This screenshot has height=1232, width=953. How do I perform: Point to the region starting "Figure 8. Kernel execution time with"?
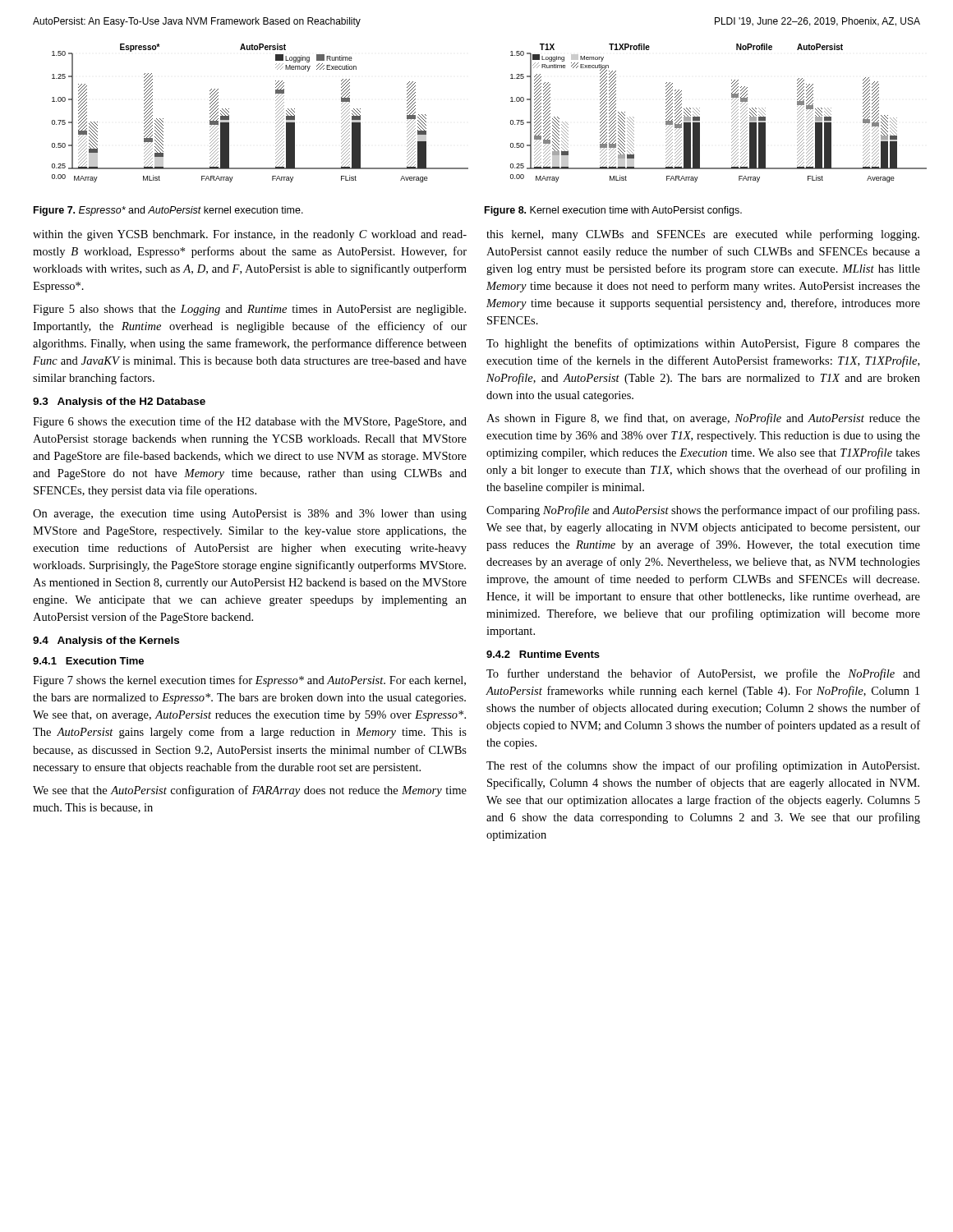point(613,210)
